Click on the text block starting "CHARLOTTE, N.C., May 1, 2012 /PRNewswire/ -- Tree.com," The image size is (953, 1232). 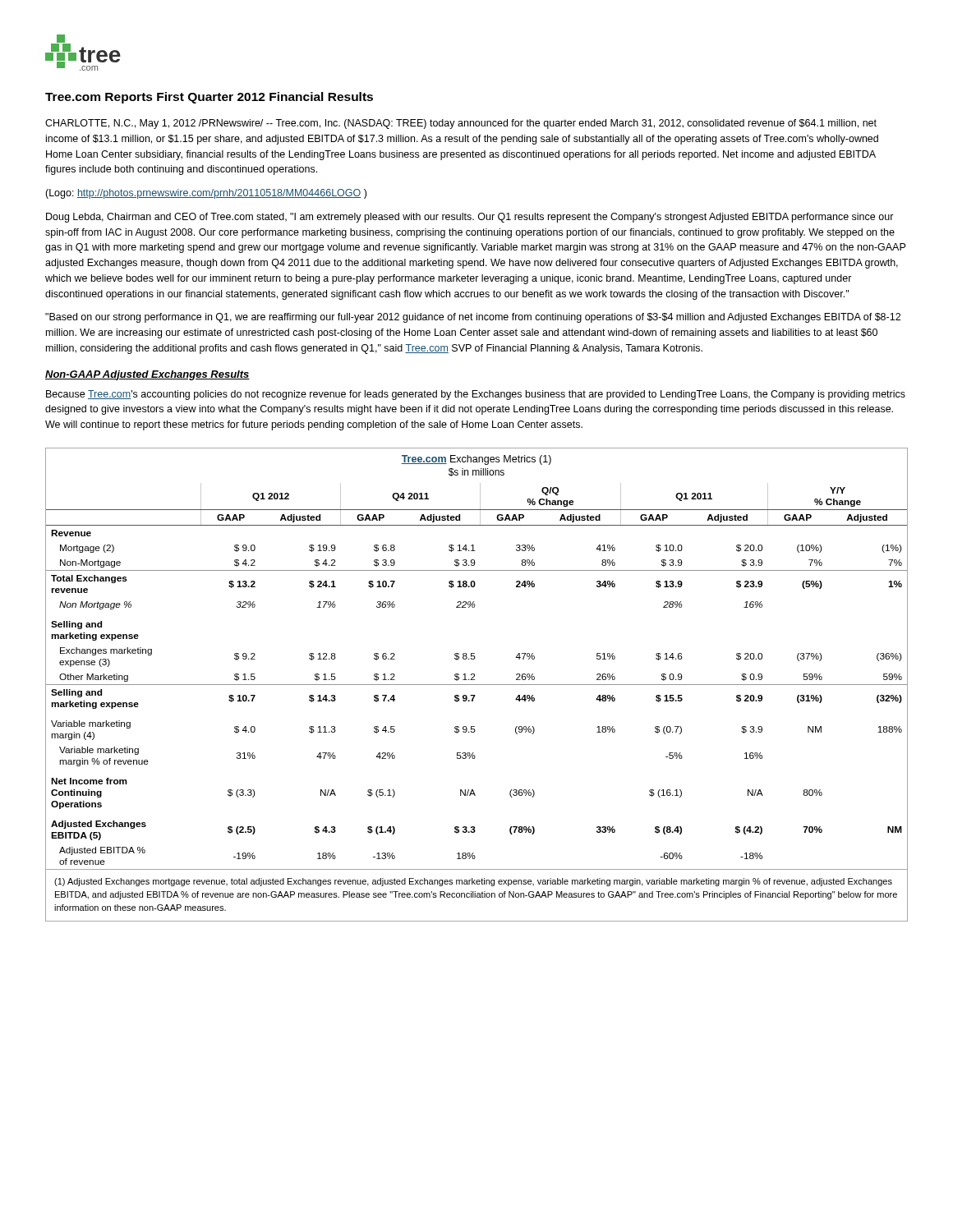(x=462, y=146)
